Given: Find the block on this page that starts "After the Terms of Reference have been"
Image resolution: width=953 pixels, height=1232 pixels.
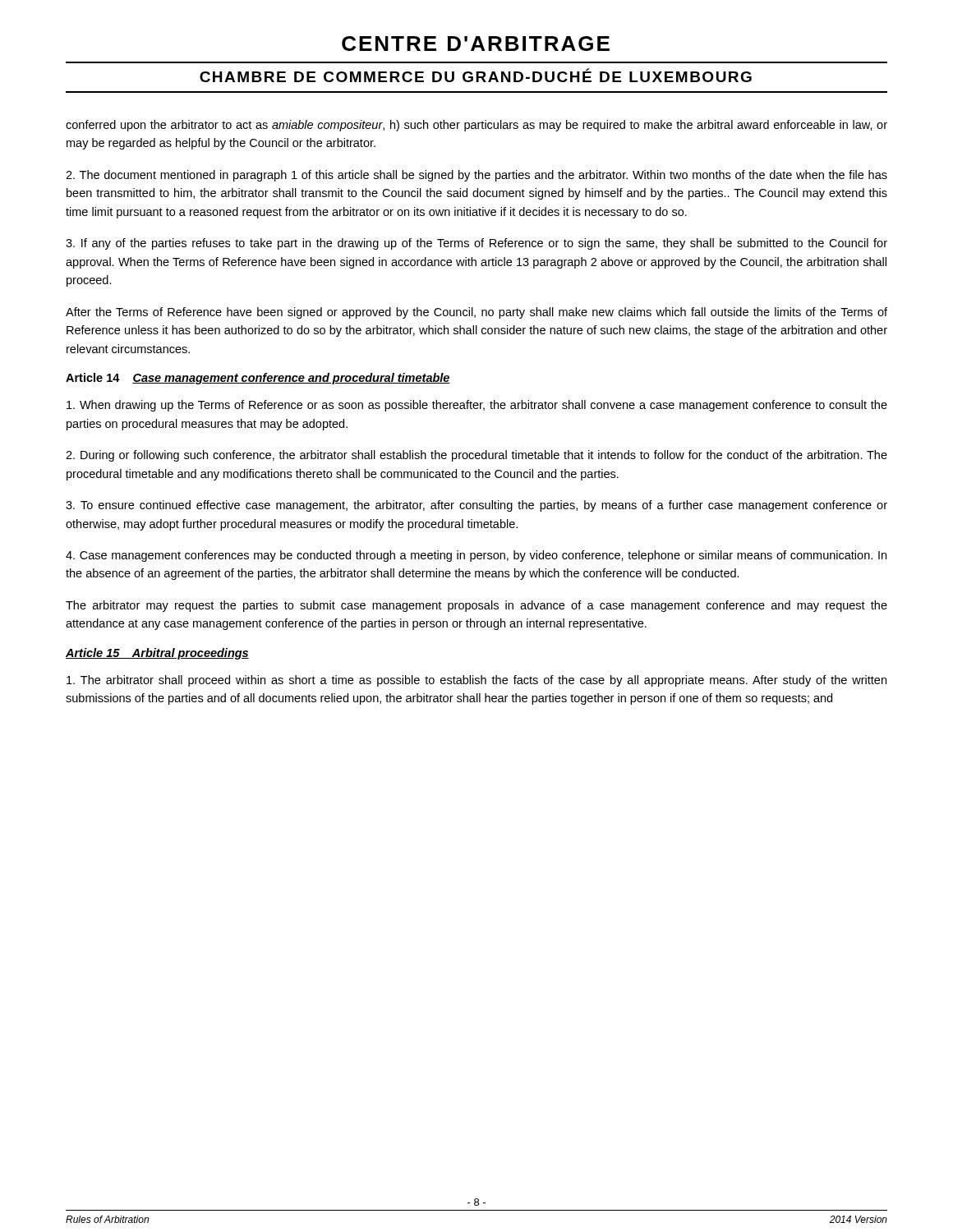Looking at the screenshot, I should [476, 330].
